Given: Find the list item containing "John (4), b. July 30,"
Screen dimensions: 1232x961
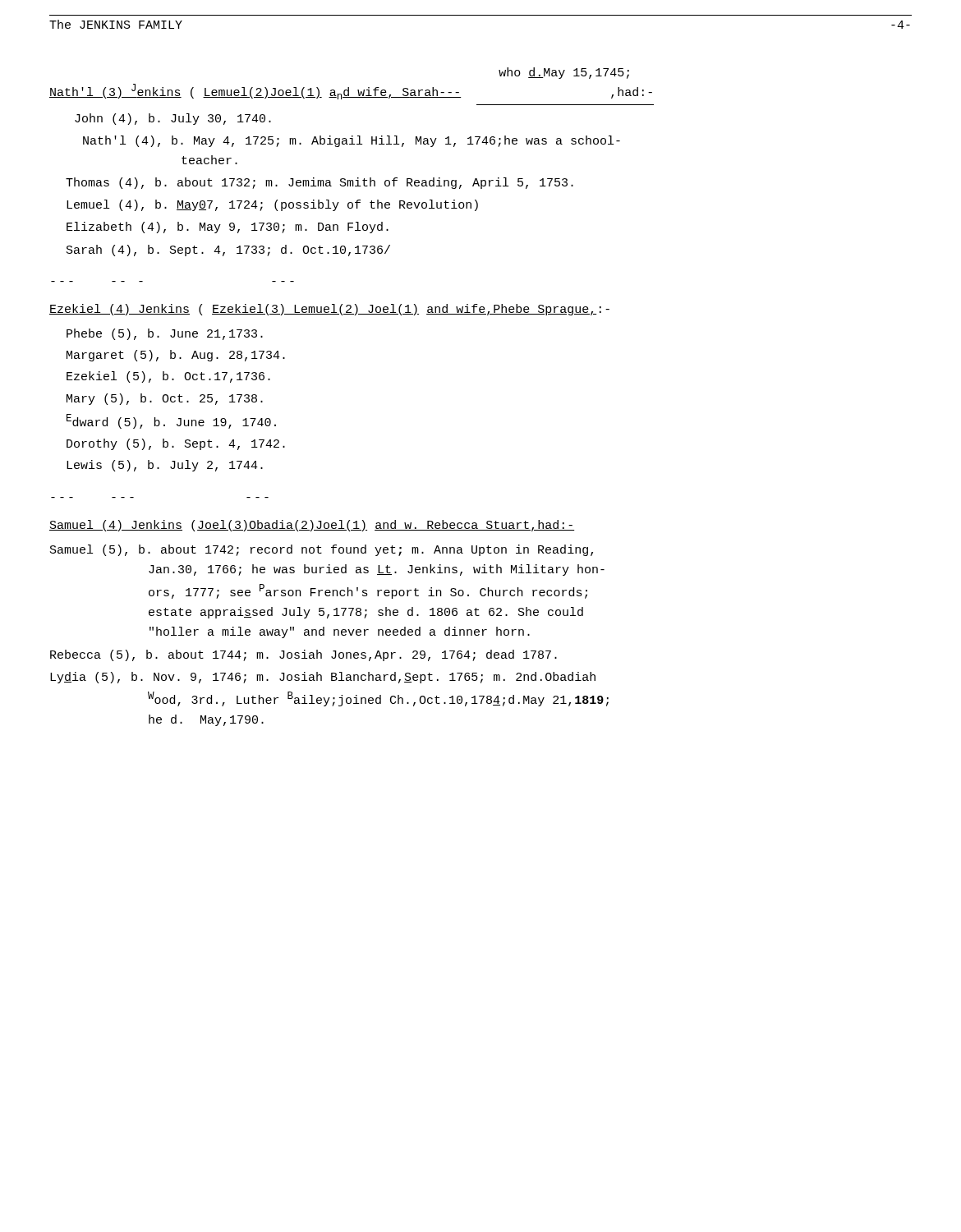Looking at the screenshot, I should (174, 120).
